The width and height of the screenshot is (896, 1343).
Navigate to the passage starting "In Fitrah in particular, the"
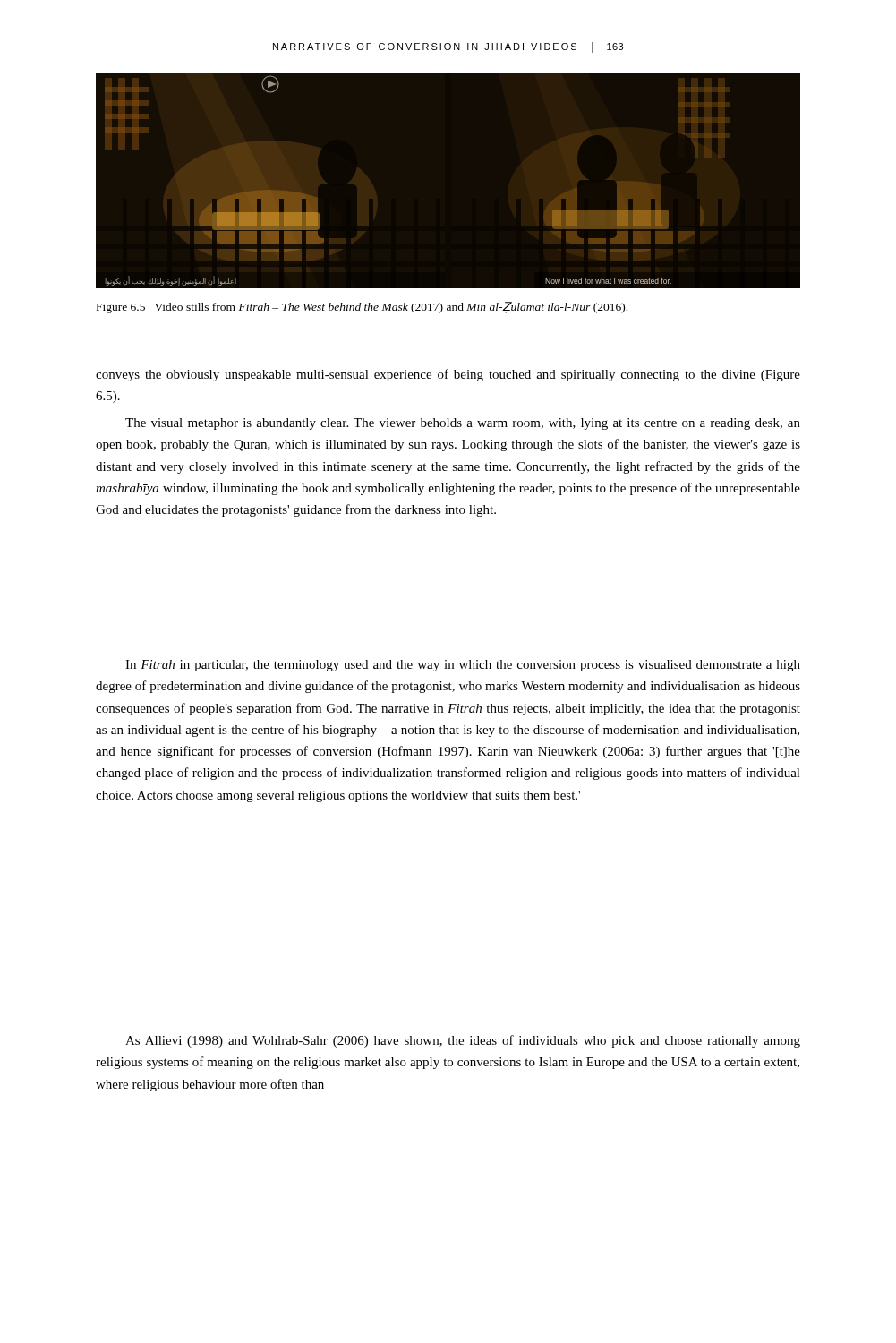tap(448, 730)
